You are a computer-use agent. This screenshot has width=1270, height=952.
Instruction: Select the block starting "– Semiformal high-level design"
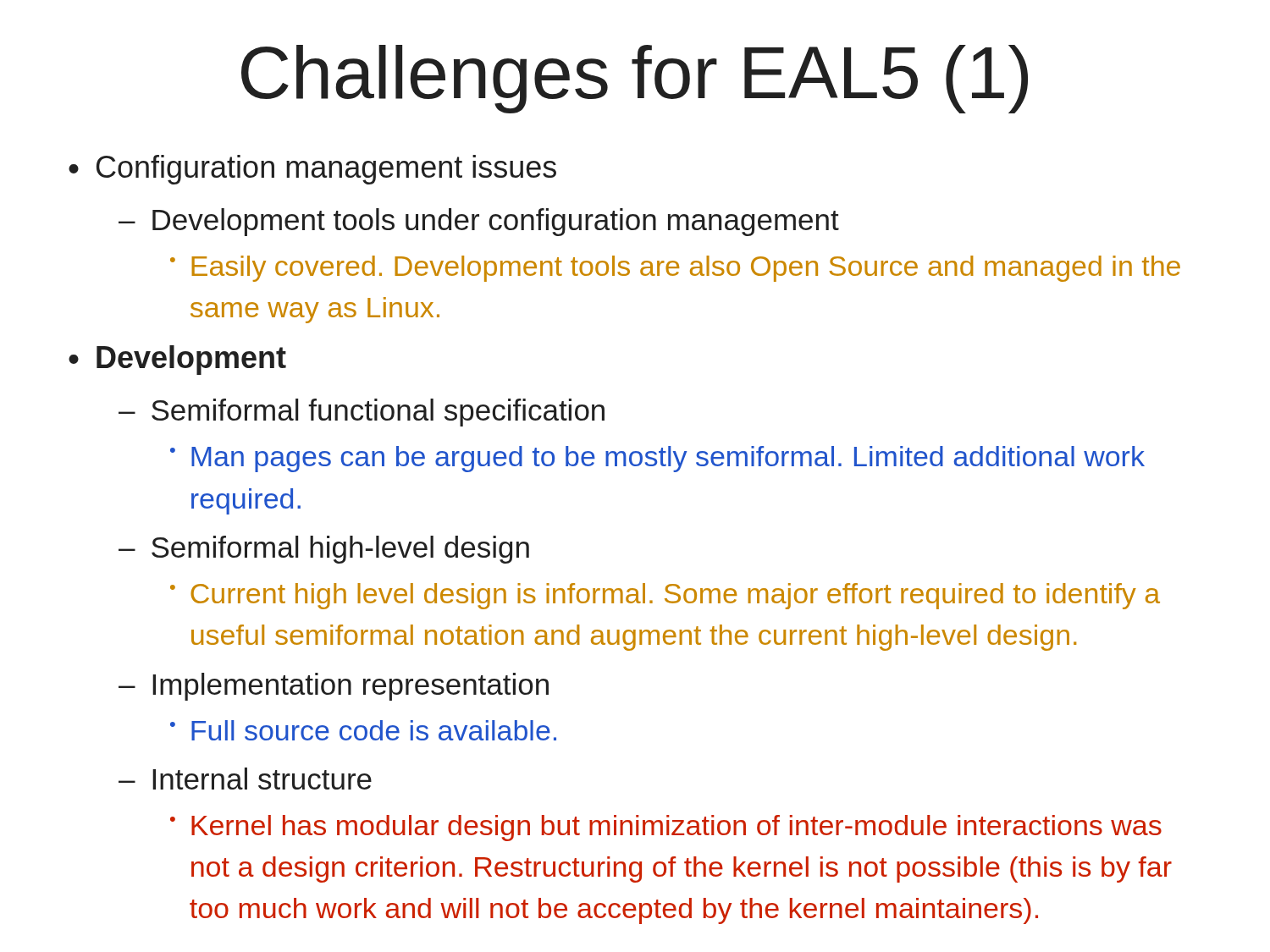click(x=325, y=547)
